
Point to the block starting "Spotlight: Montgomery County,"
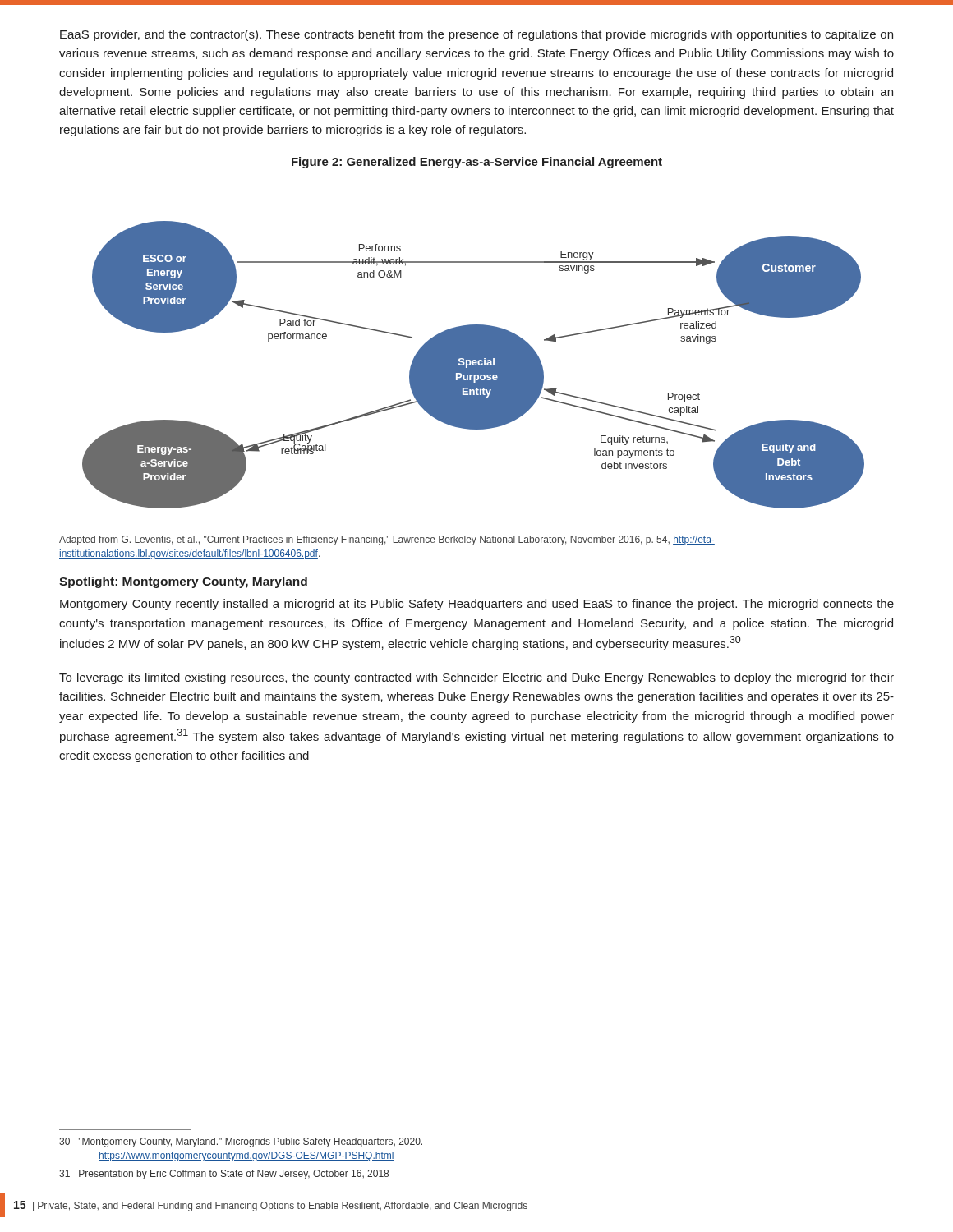(184, 581)
